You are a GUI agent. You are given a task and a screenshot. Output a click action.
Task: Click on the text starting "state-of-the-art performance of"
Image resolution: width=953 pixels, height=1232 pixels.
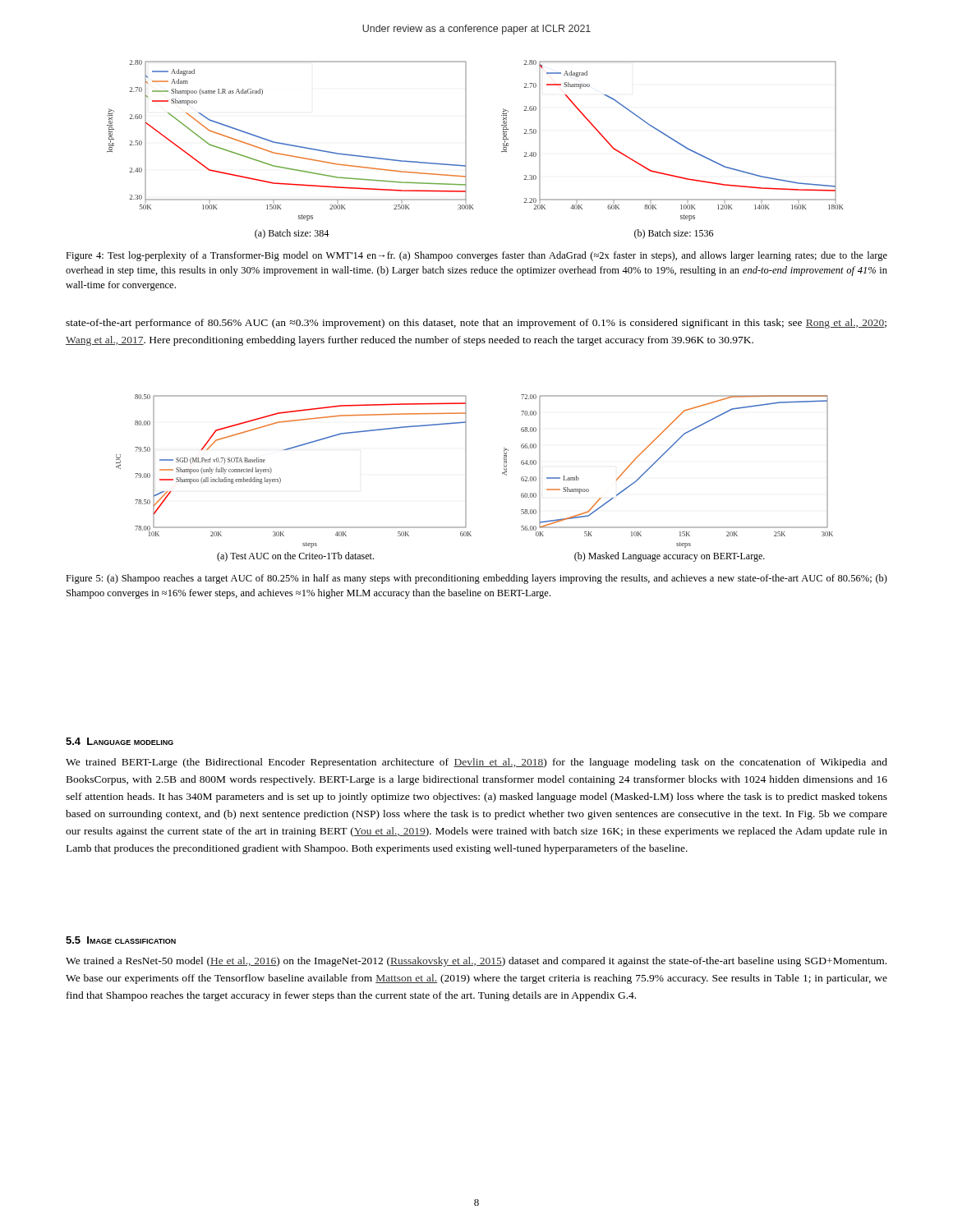476,331
